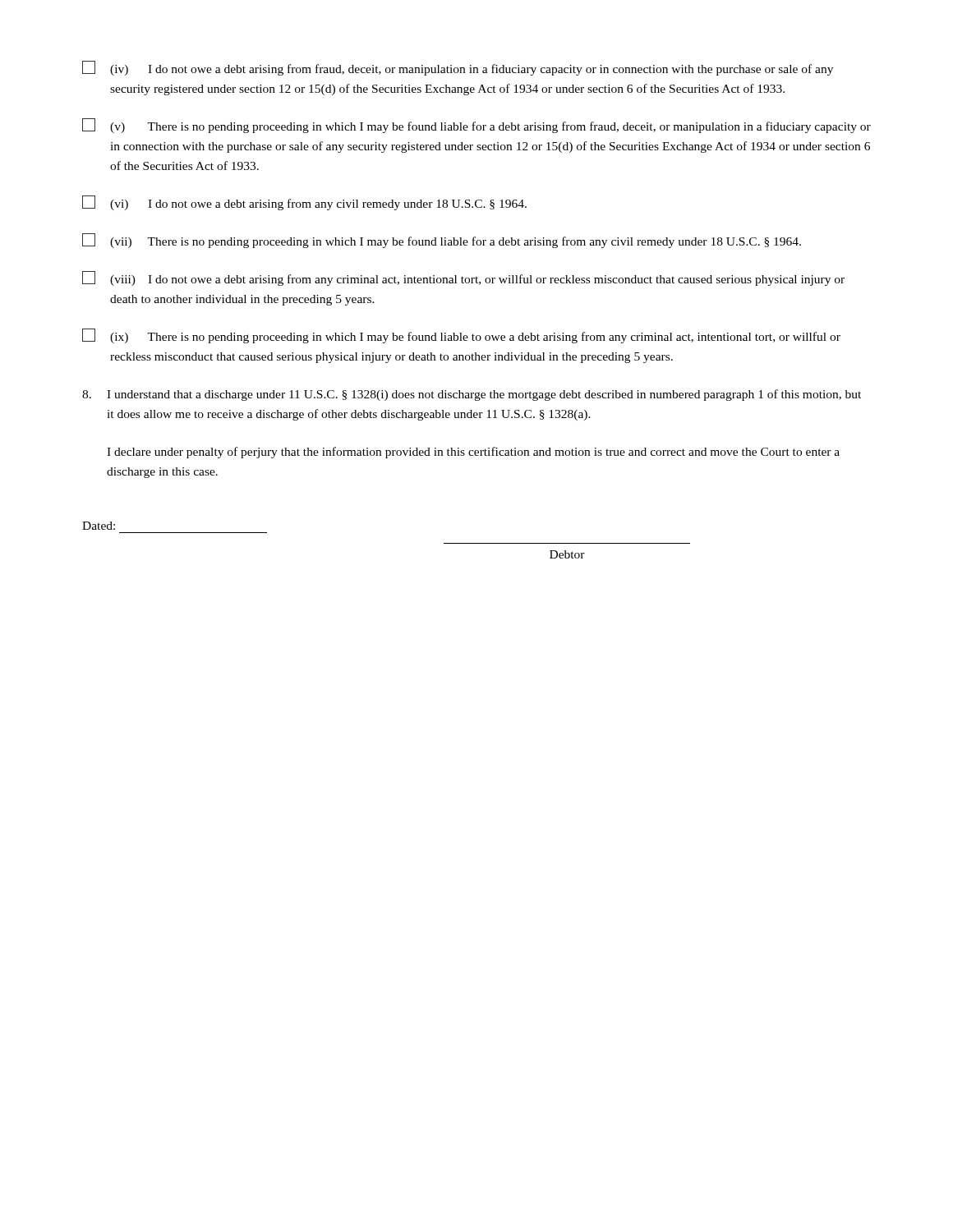Point to the block beginning "(vi) I do not owe a debt arising"
Viewport: 953px width, 1232px height.
point(476,204)
